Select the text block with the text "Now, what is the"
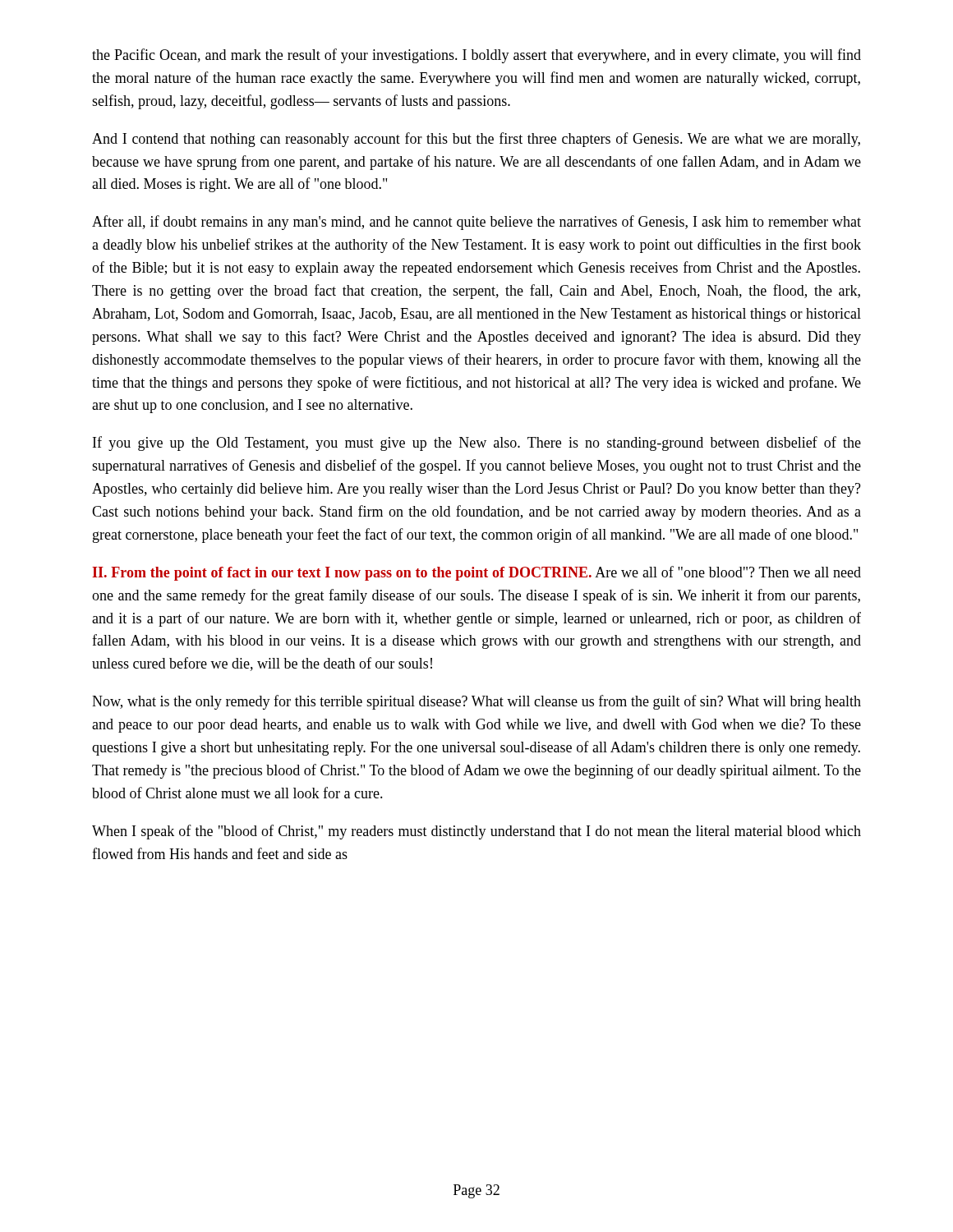The width and height of the screenshot is (953, 1232). (x=476, y=747)
